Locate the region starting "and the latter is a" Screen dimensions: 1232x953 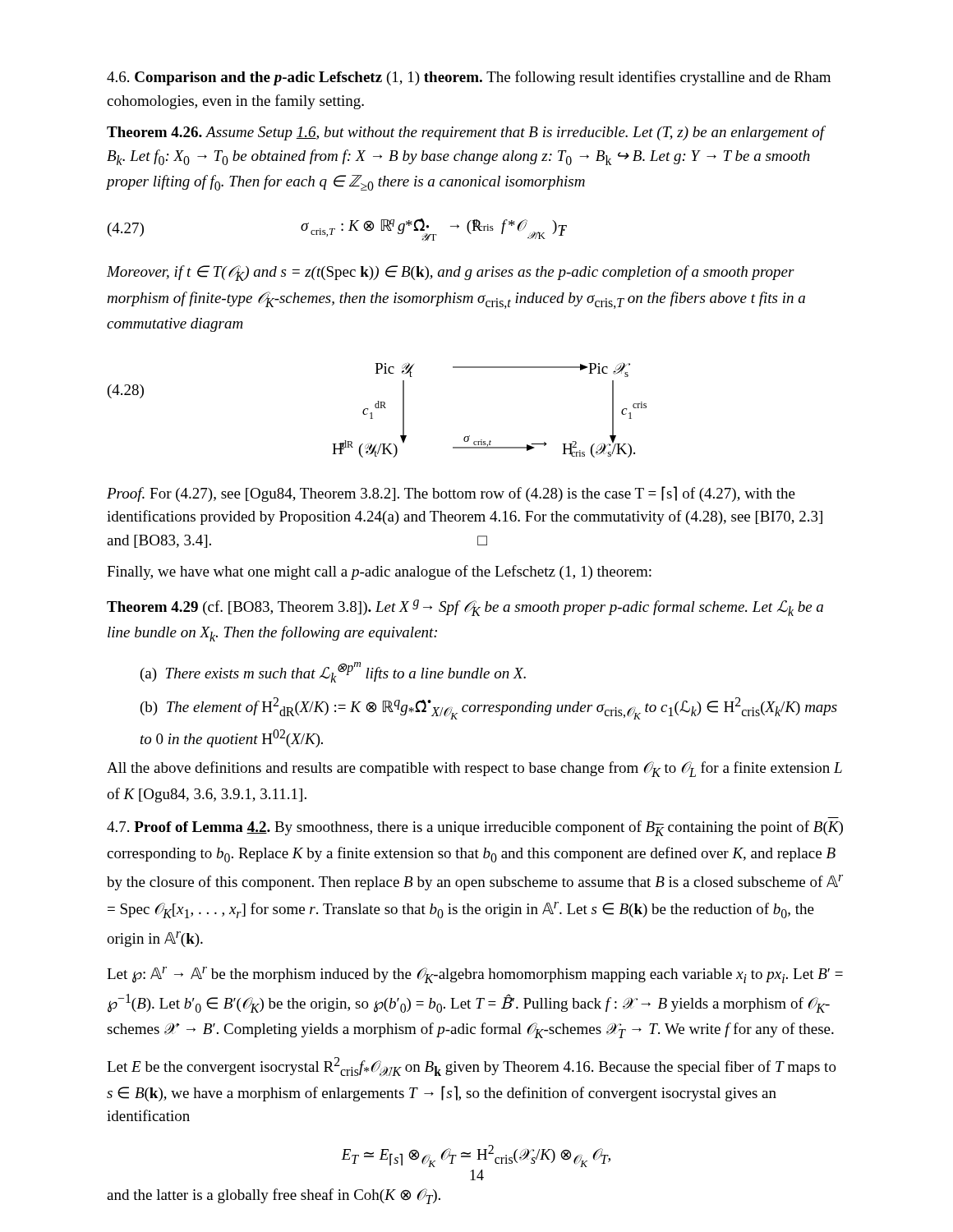point(274,1196)
